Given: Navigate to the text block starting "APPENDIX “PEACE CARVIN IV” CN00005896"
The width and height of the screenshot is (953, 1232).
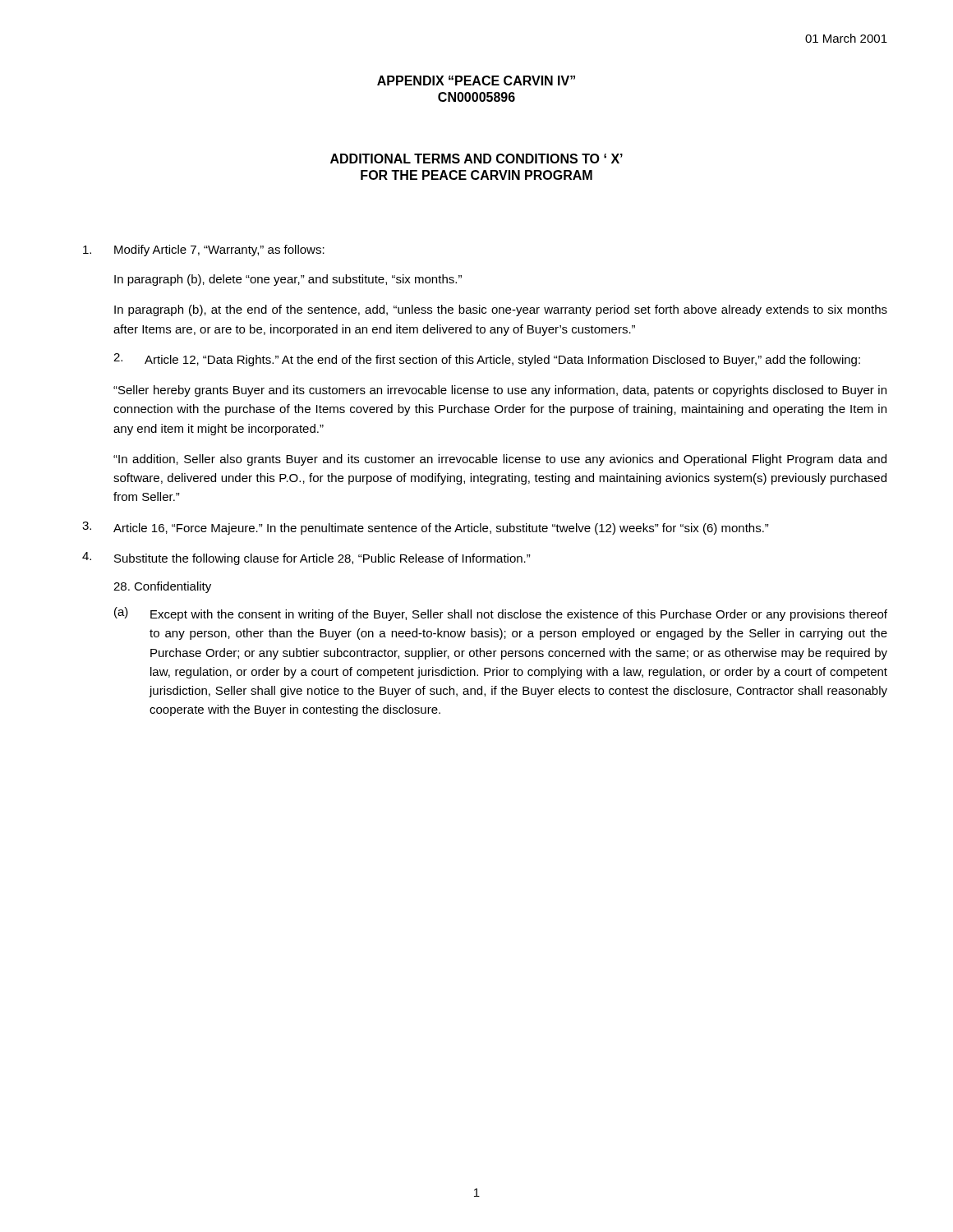Looking at the screenshot, I should click(476, 90).
